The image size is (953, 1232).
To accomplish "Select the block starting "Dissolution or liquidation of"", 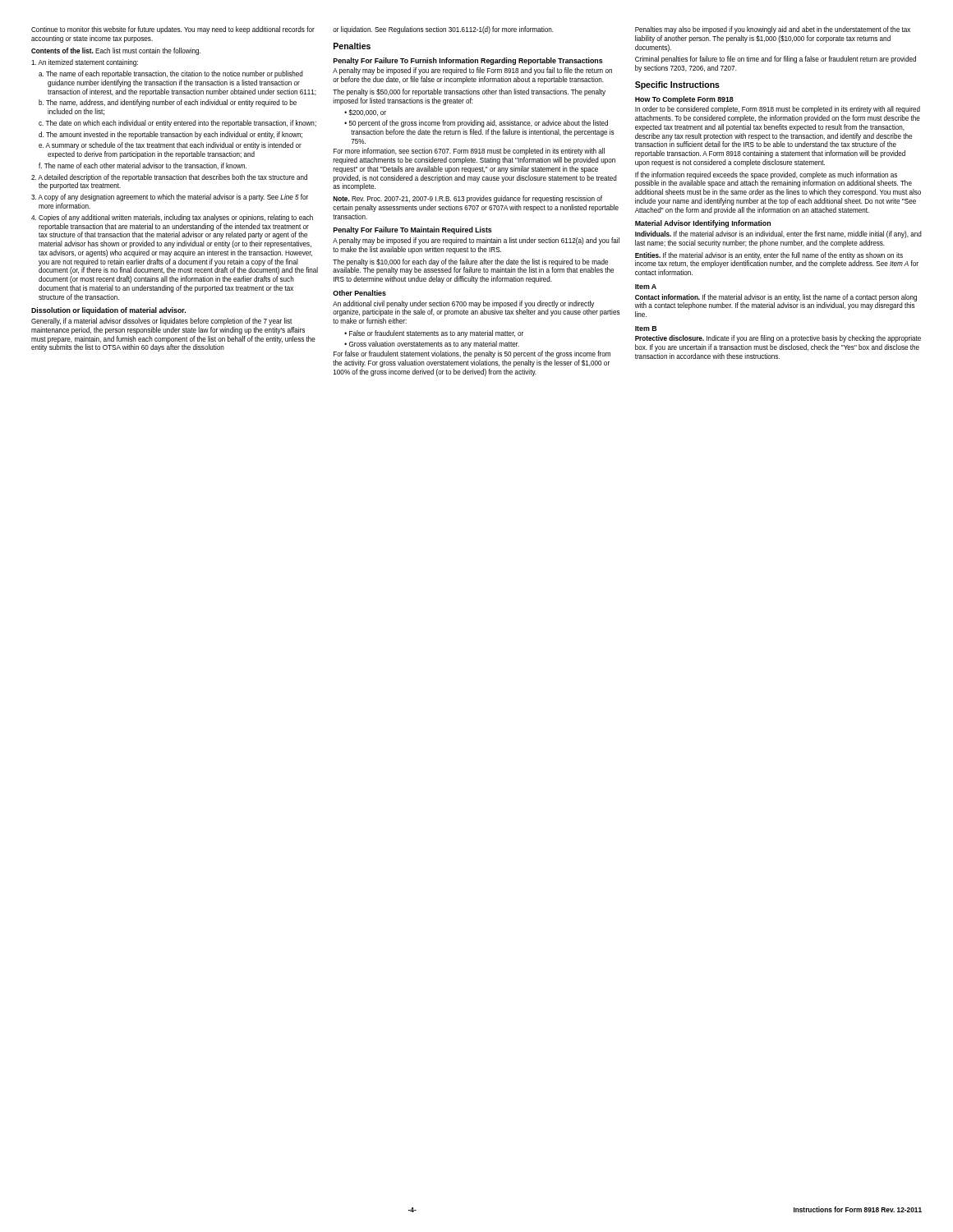I will click(175, 312).
